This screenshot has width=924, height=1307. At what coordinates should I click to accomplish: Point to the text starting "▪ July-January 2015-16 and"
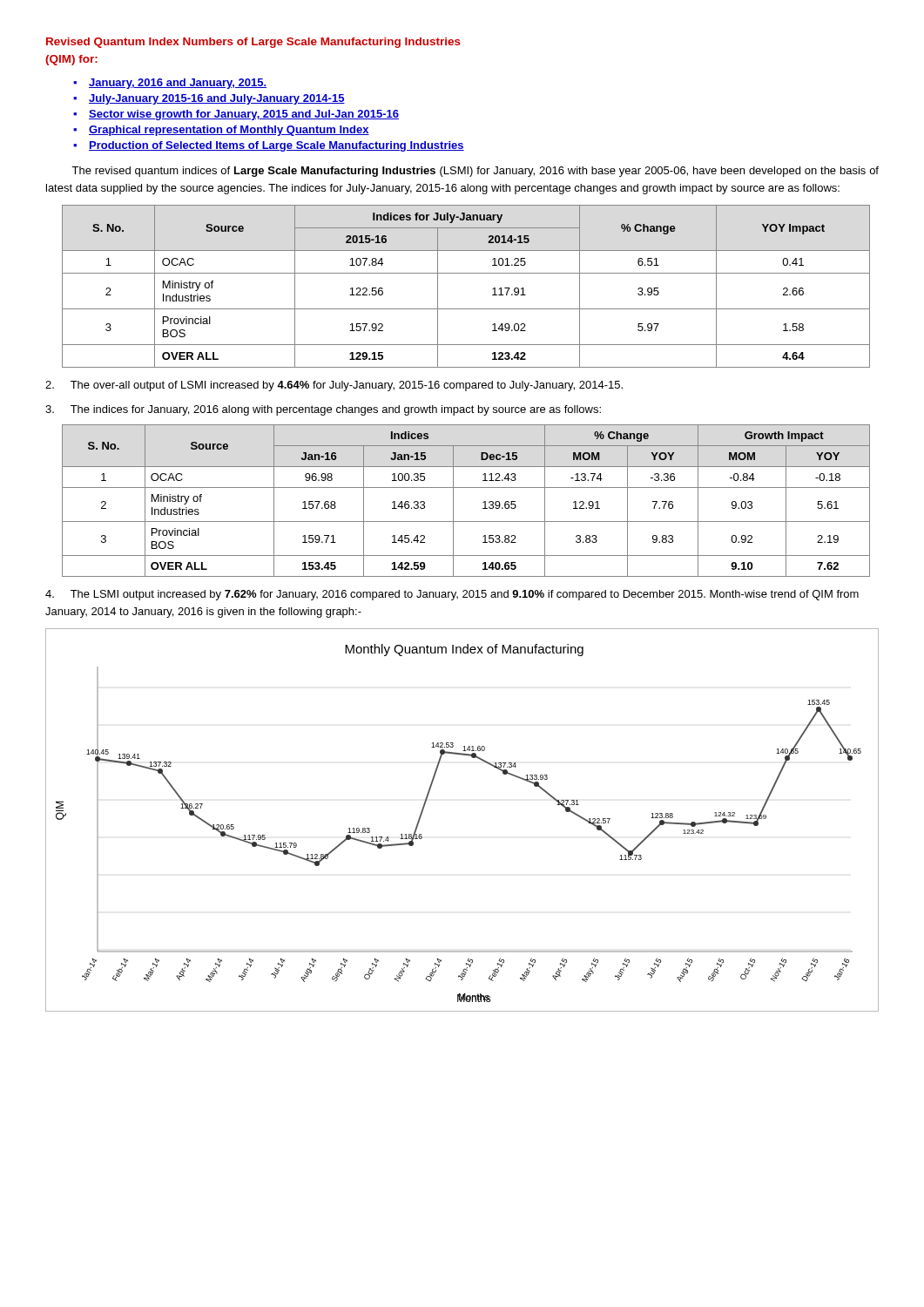(x=209, y=98)
